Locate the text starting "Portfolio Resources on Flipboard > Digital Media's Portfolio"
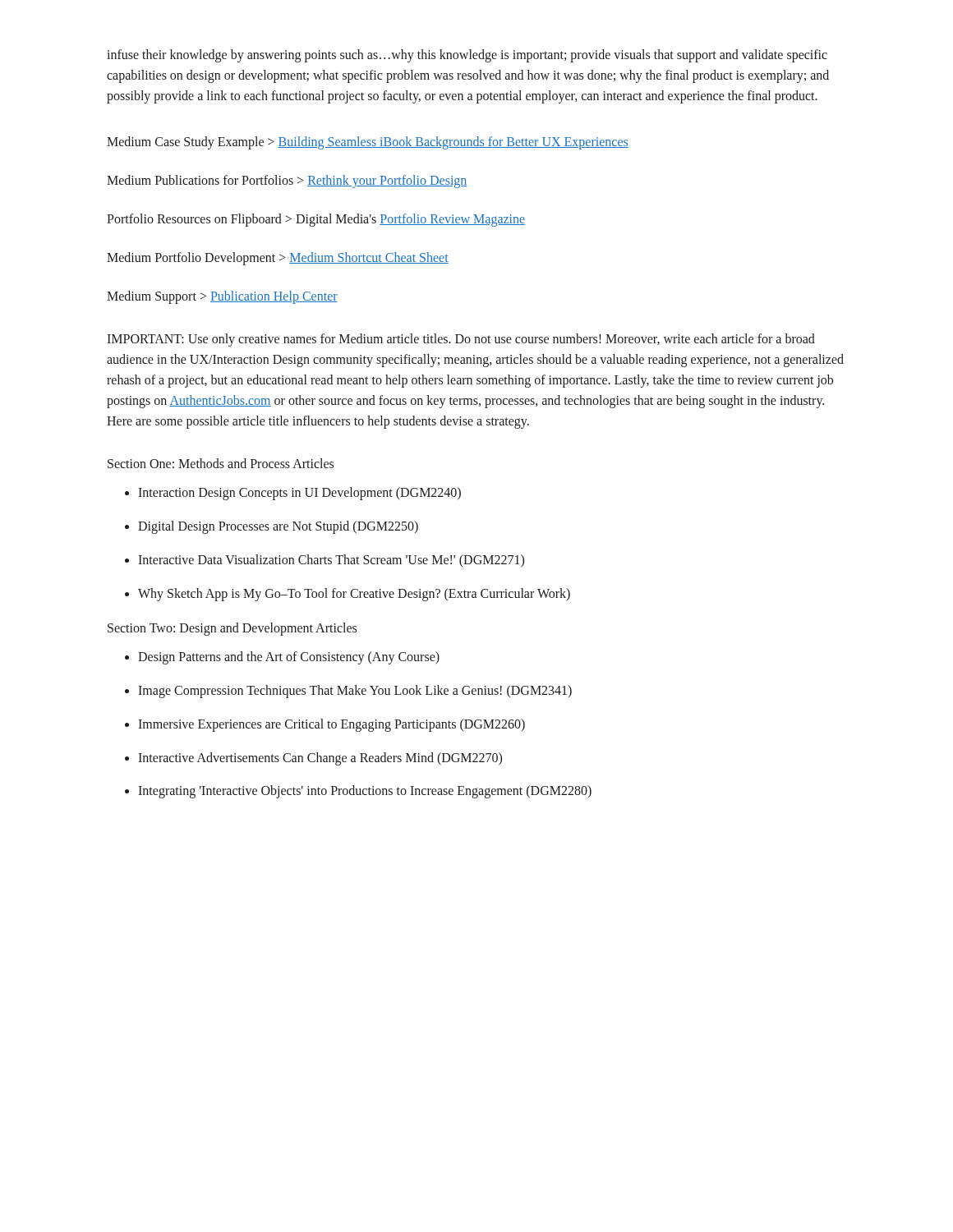The image size is (953, 1232). (x=476, y=220)
